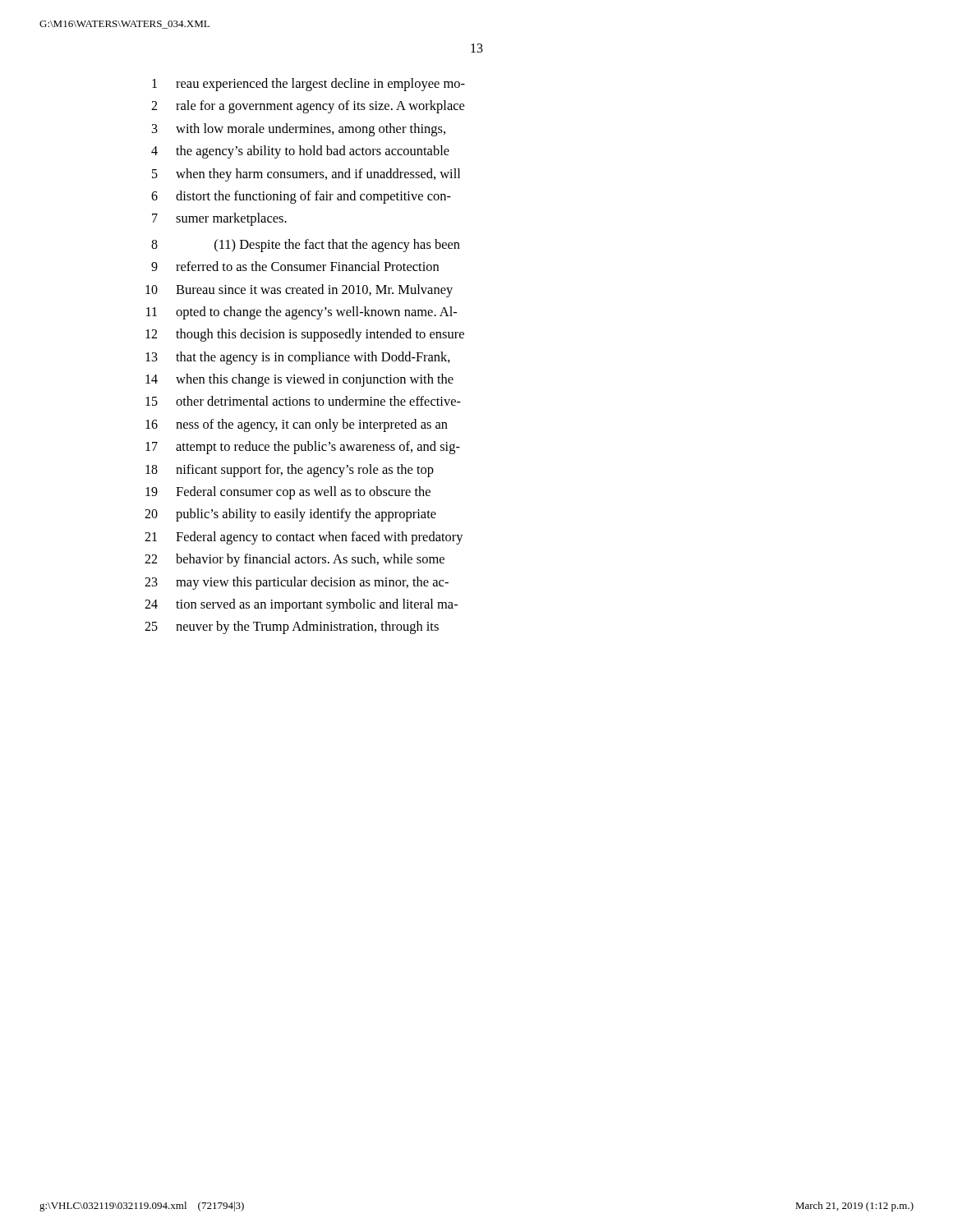This screenshot has width=953, height=1232.
Task: Point to the text starting "8 (11) Despite the"
Action: (306, 246)
